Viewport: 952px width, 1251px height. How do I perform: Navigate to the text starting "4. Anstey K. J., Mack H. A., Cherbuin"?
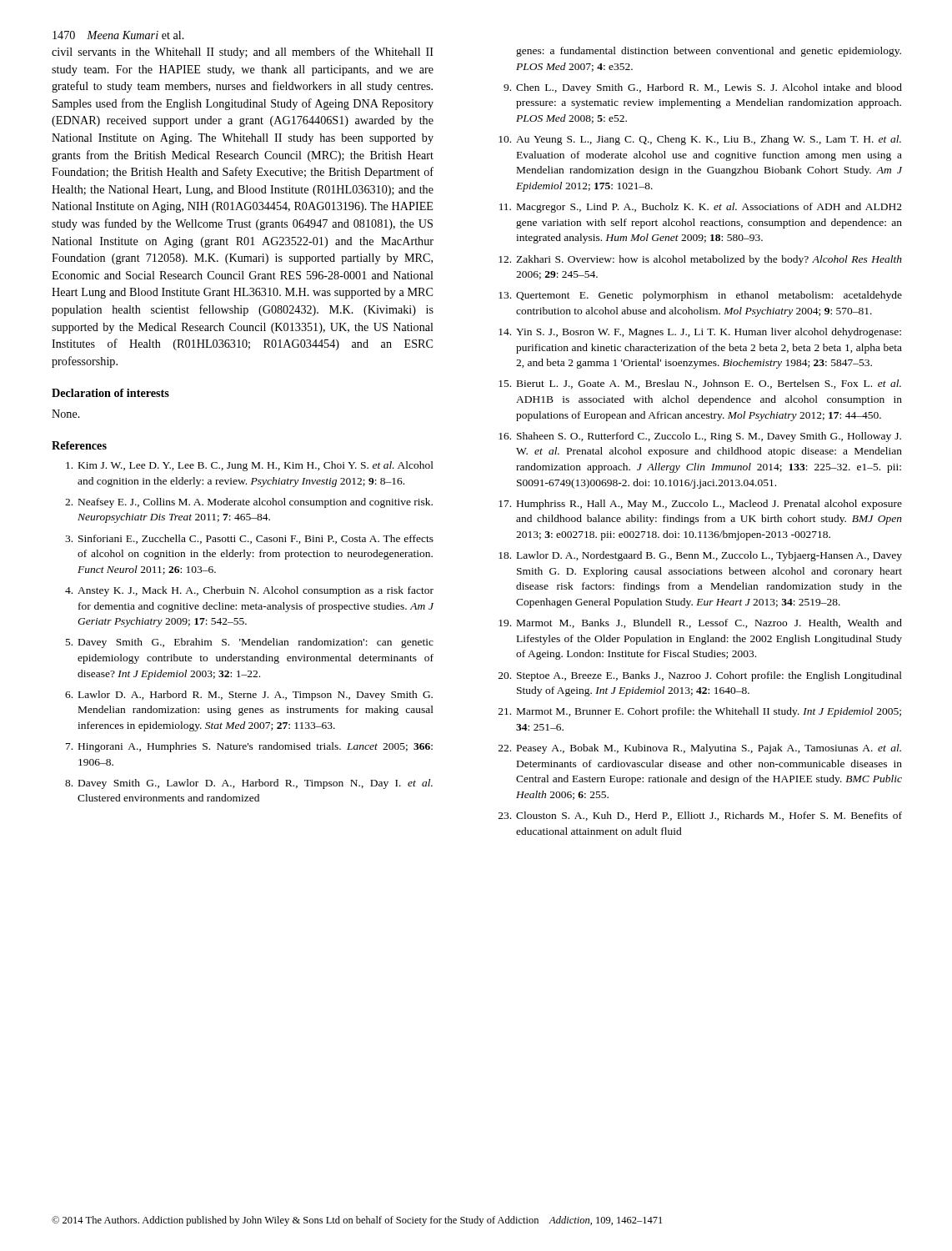tap(243, 606)
